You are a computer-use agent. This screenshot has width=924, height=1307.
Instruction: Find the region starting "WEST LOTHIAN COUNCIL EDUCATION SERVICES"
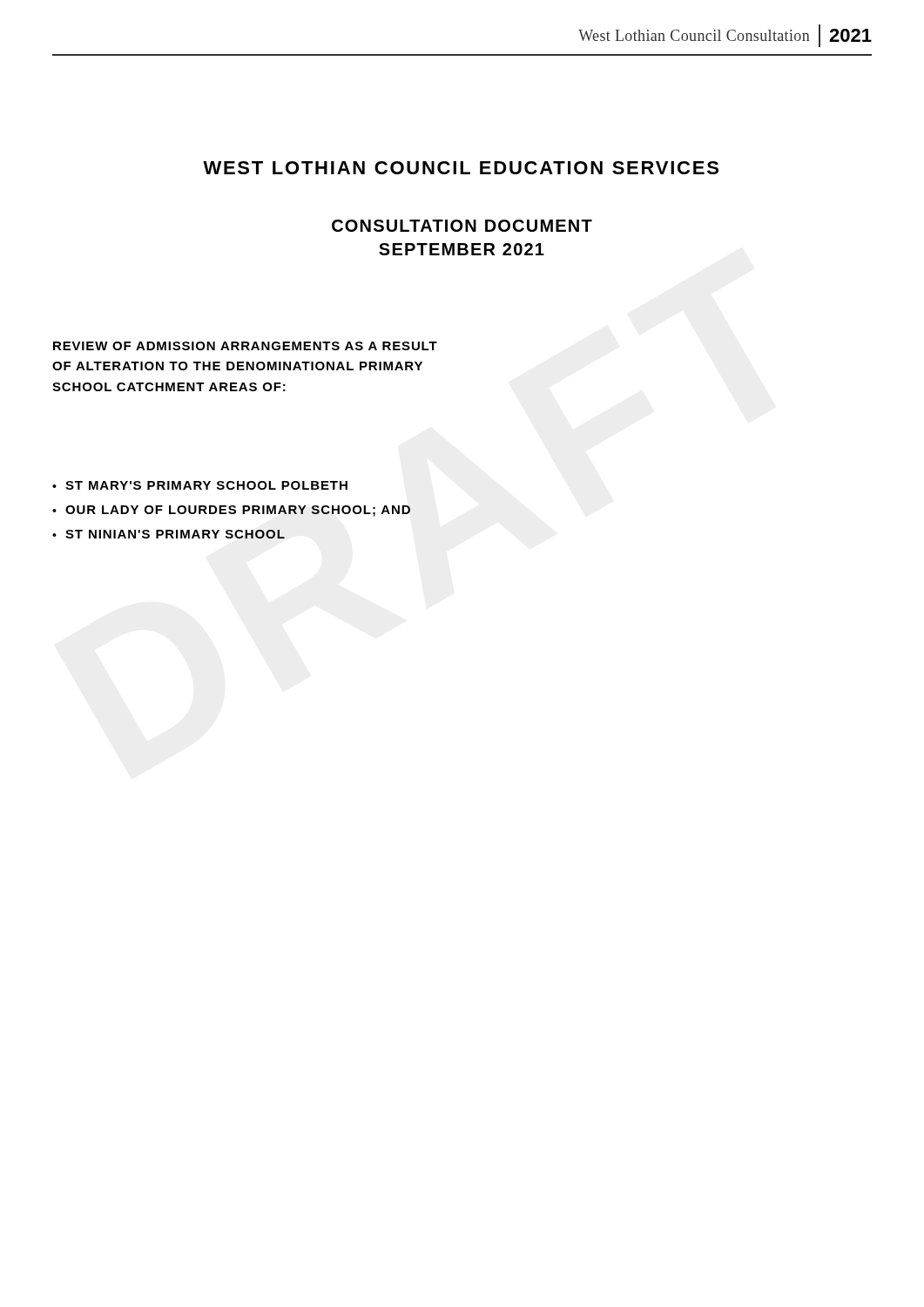pos(462,168)
